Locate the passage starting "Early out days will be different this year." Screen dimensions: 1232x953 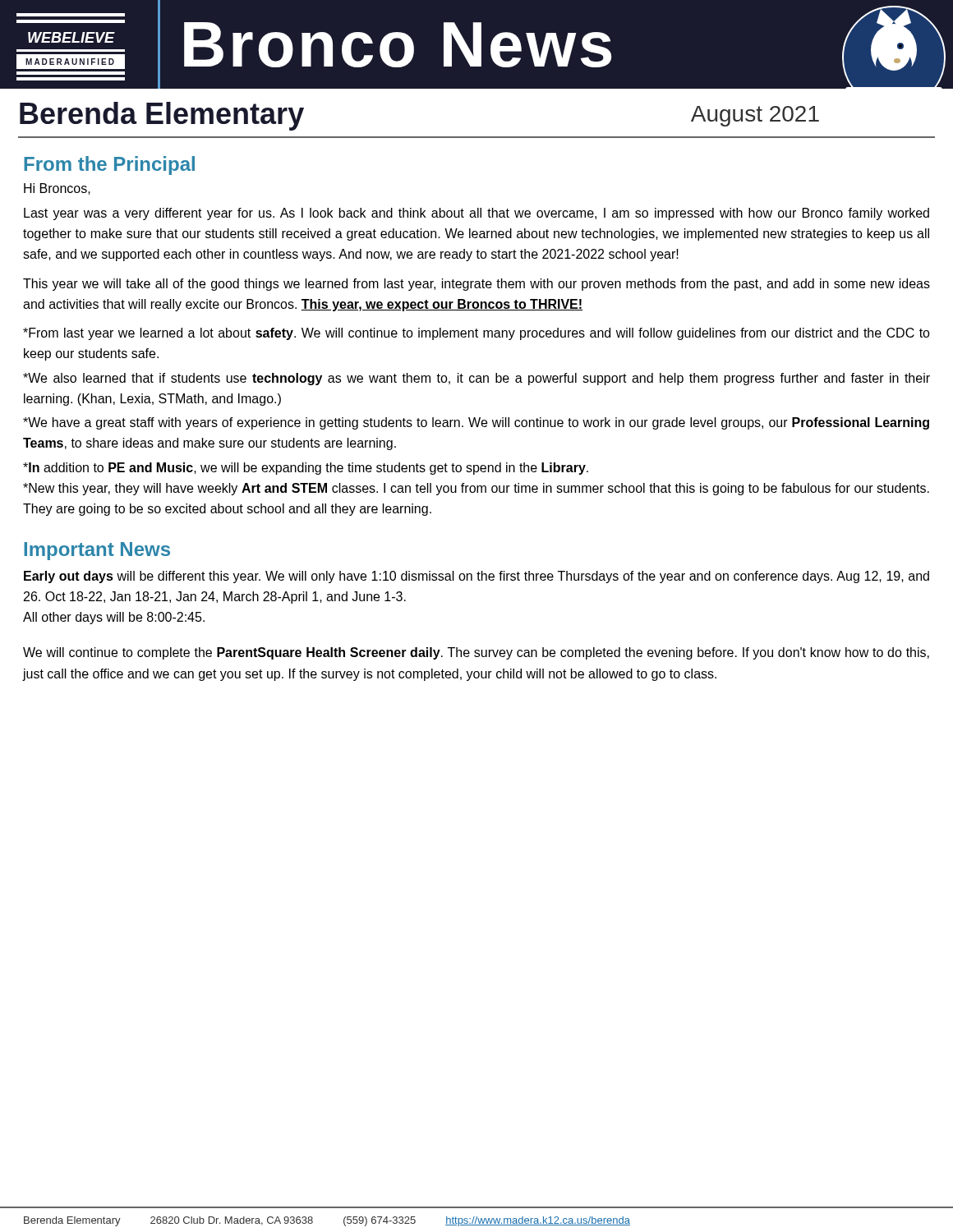476,577
